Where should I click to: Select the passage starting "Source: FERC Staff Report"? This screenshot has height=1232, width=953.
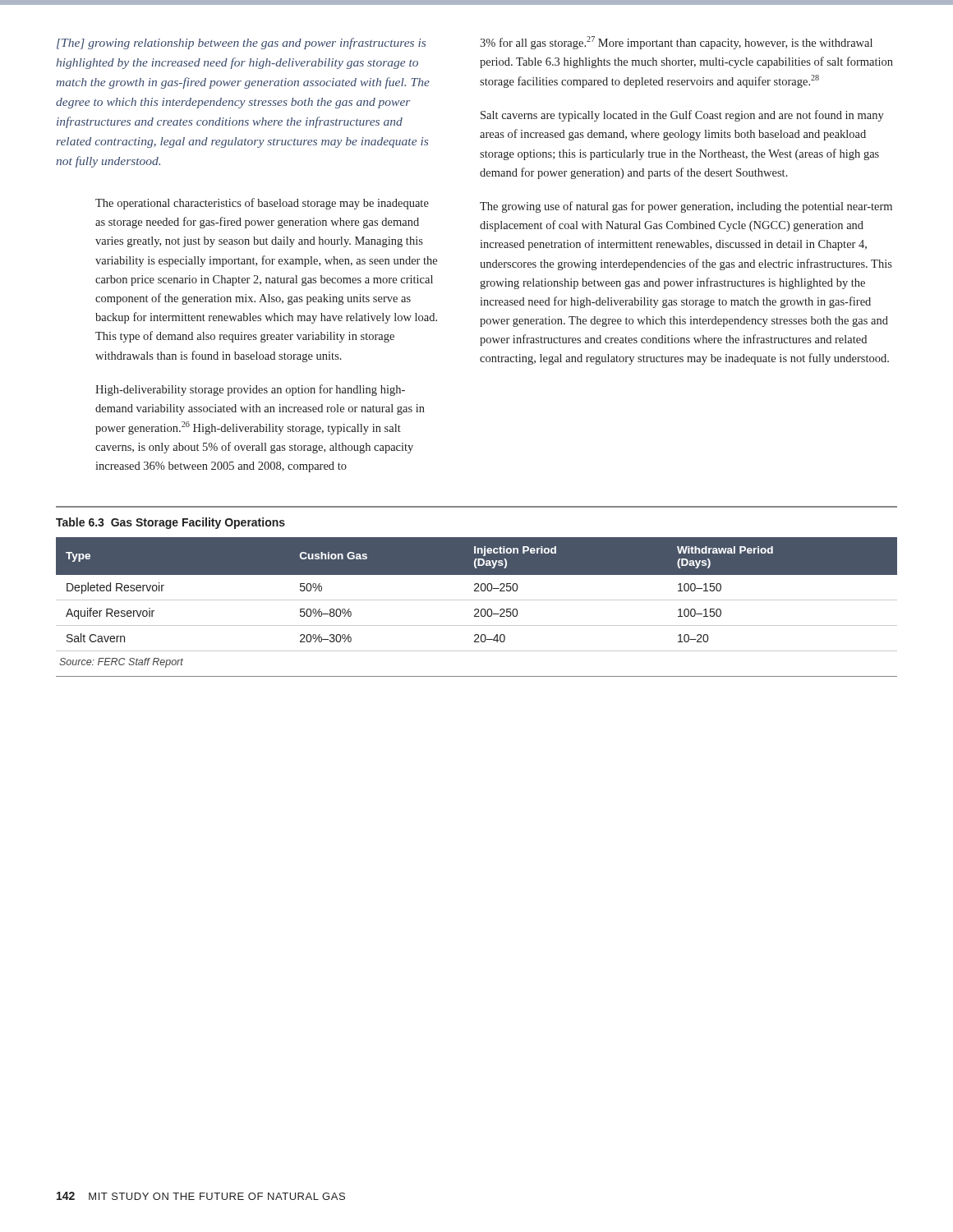click(x=121, y=662)
